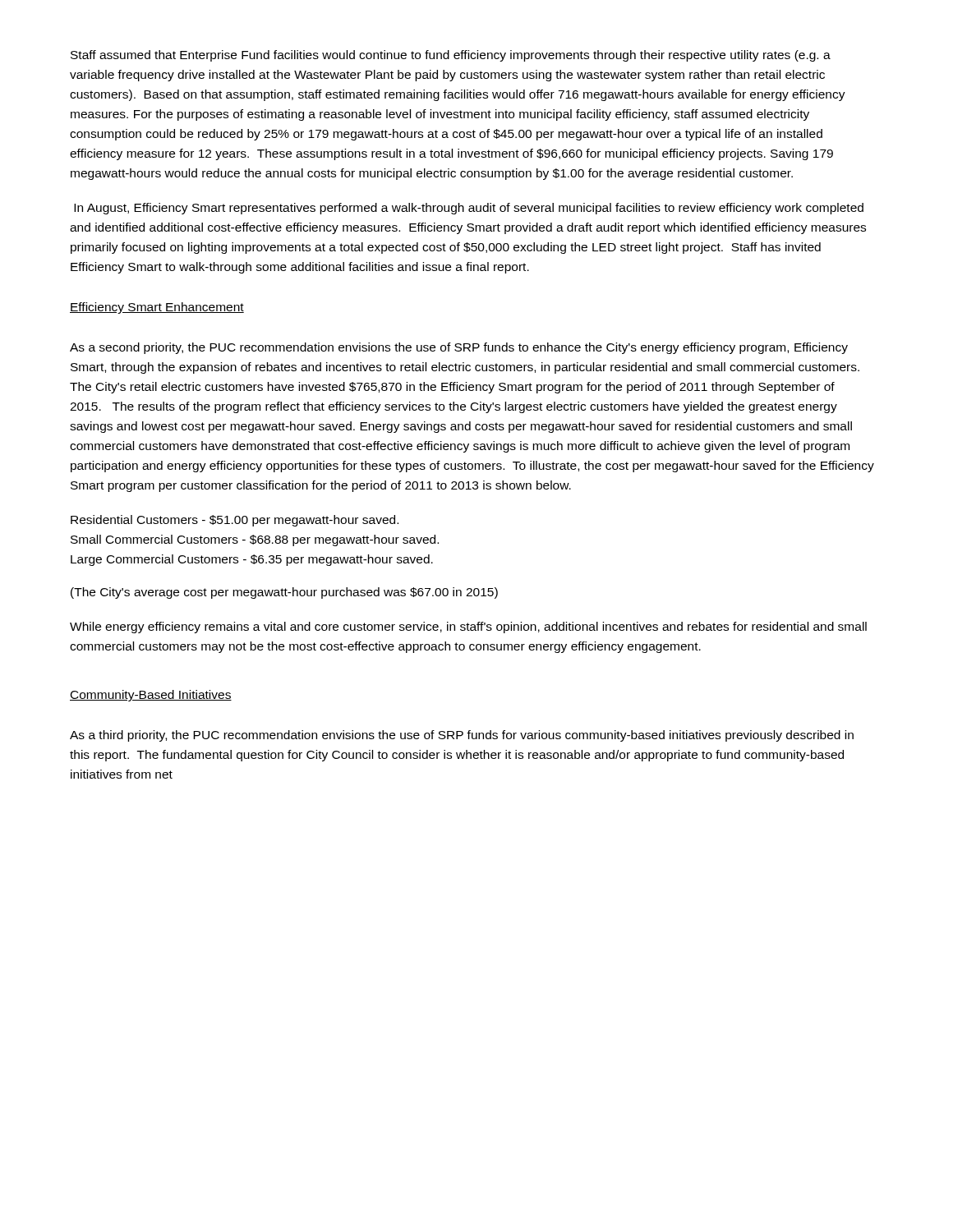Screen dimensions: 1232x953
Task: Click on the list item that says "Large Commercial Customers - $6.35 per"
Action: pos(252,559)
